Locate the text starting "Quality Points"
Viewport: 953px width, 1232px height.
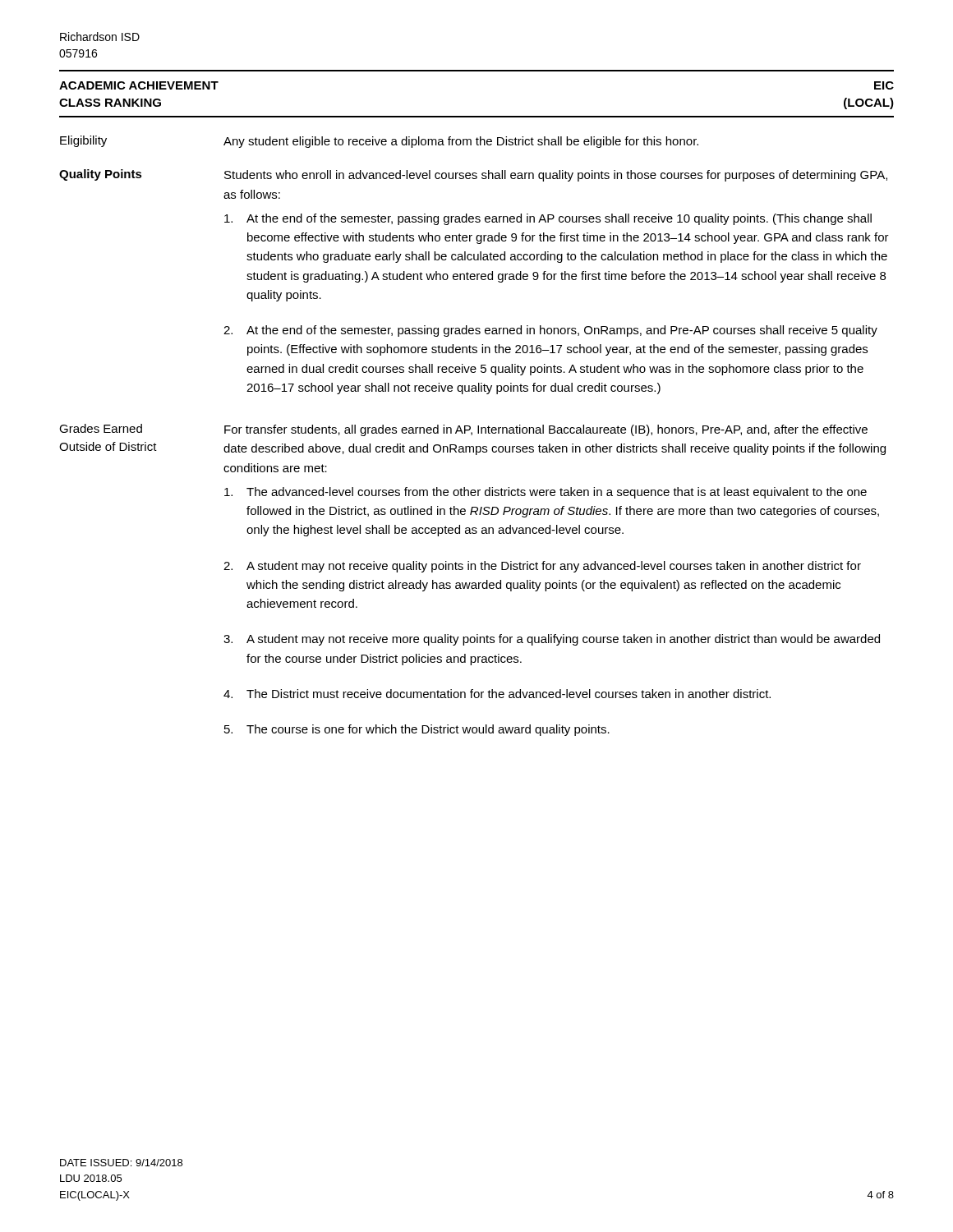[x=101, y=174]
